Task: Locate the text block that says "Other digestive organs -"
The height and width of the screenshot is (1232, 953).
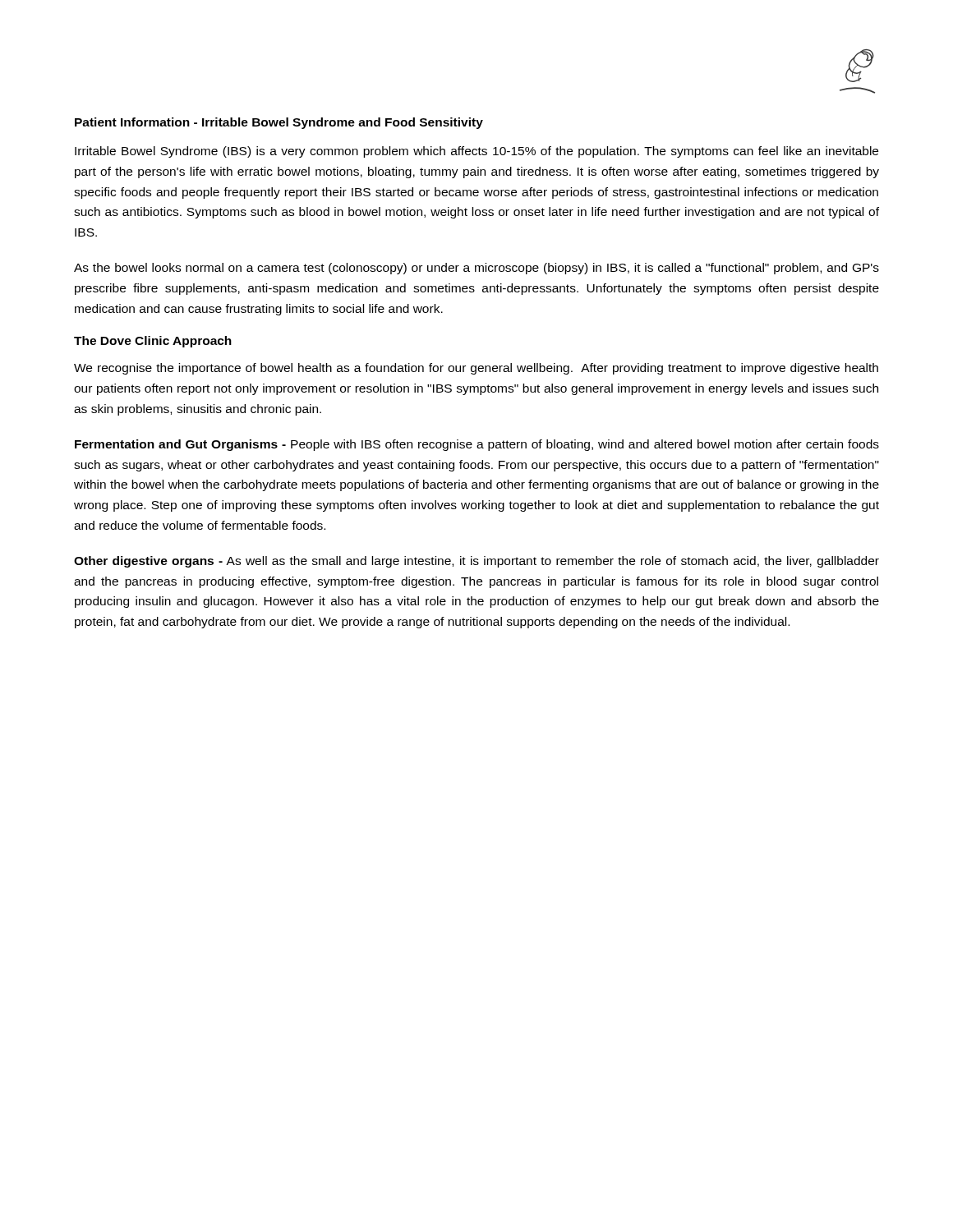Action: (476, 591)
